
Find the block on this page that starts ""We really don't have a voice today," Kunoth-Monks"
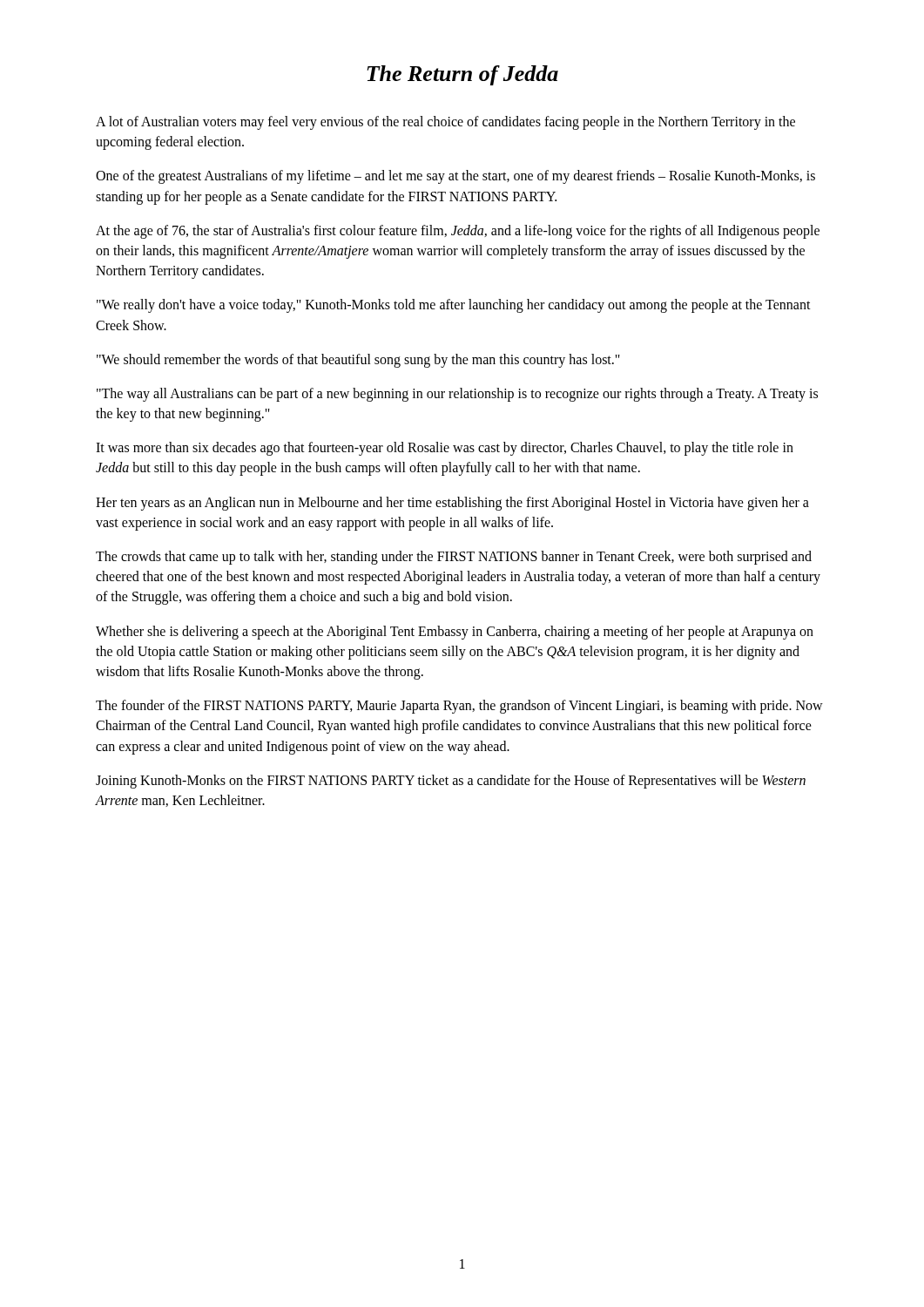[x=453, y=315]
